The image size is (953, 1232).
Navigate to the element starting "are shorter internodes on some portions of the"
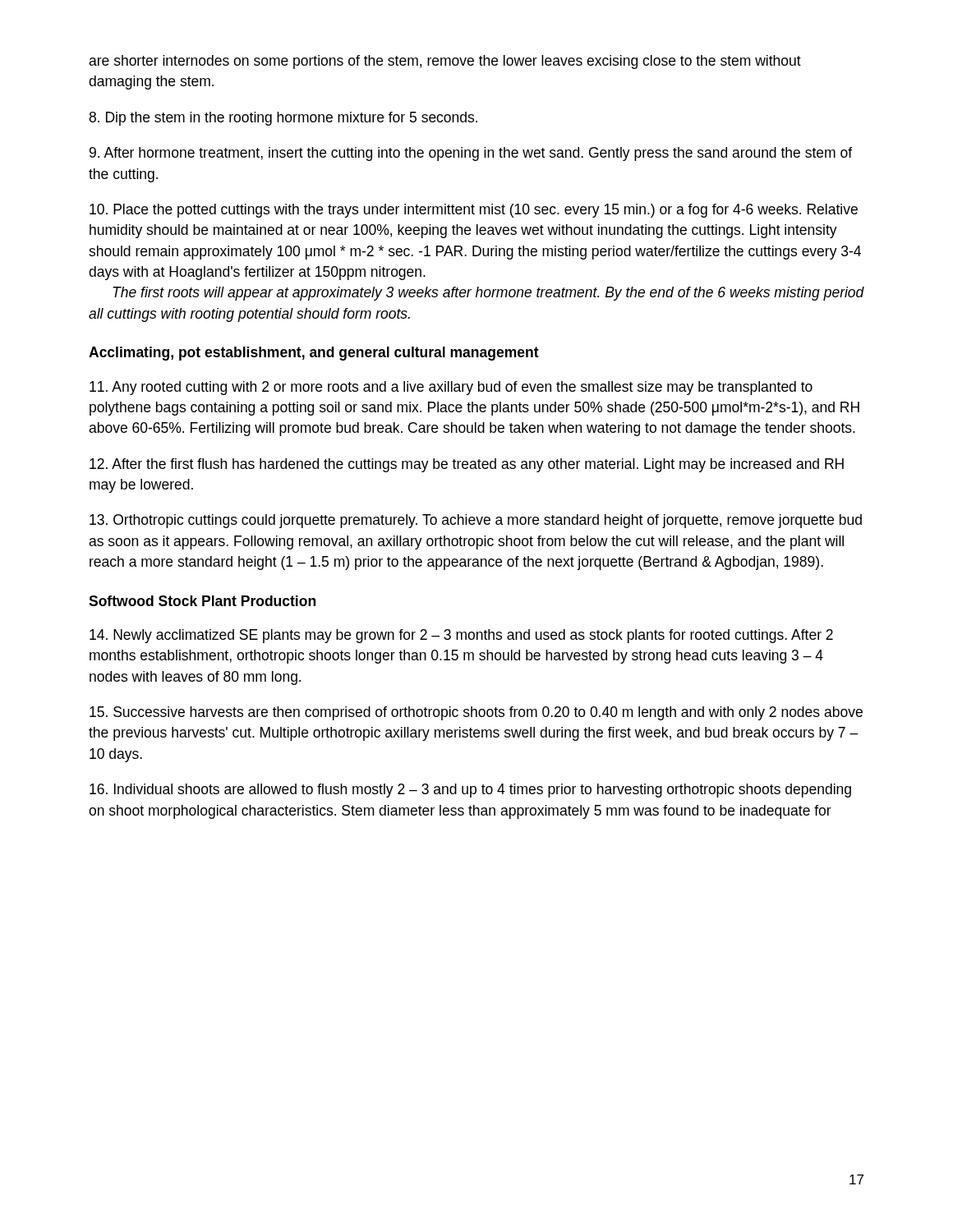(x=445, y=71)
